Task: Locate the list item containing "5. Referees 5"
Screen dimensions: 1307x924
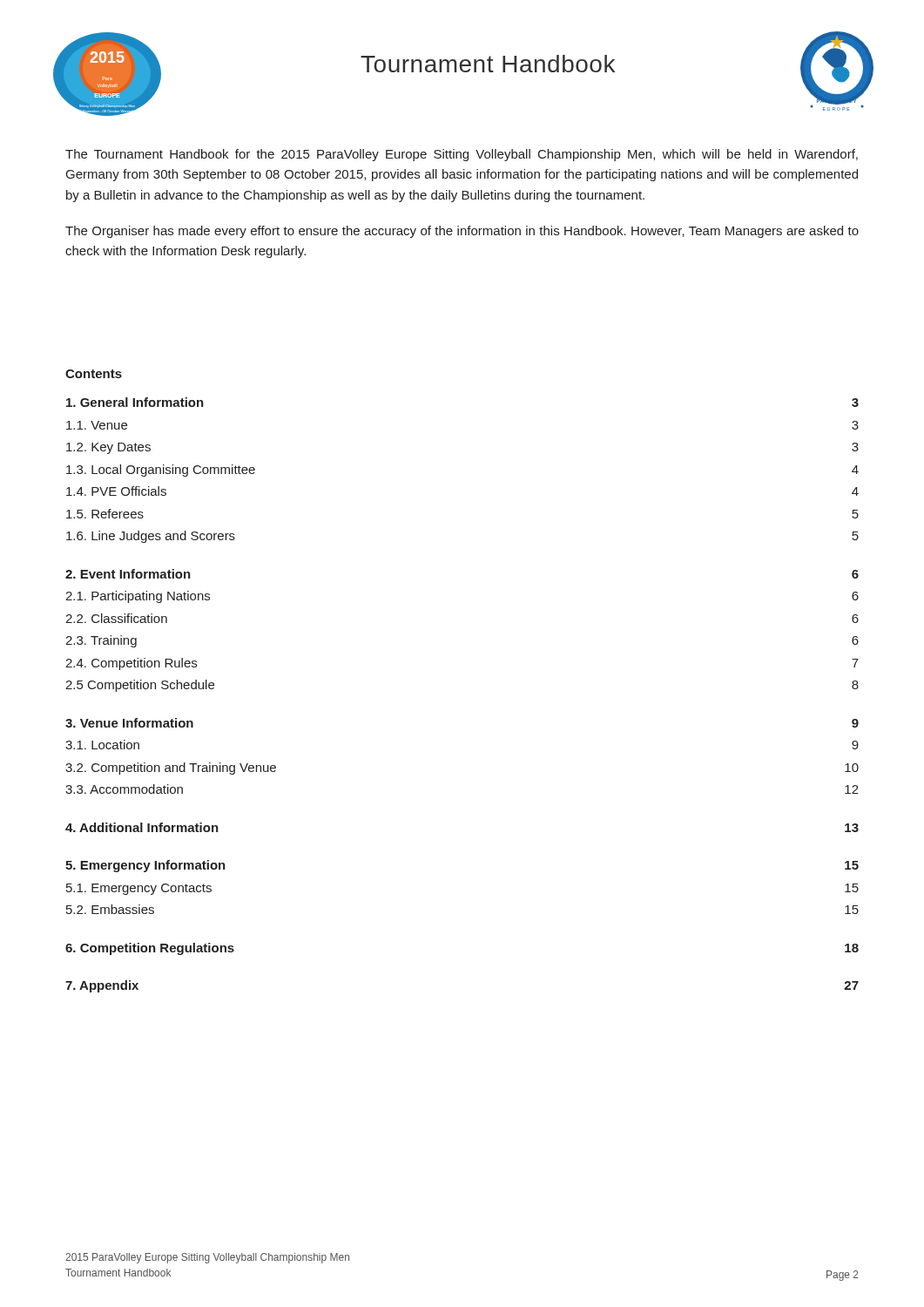Action: (x=108, y=514)
